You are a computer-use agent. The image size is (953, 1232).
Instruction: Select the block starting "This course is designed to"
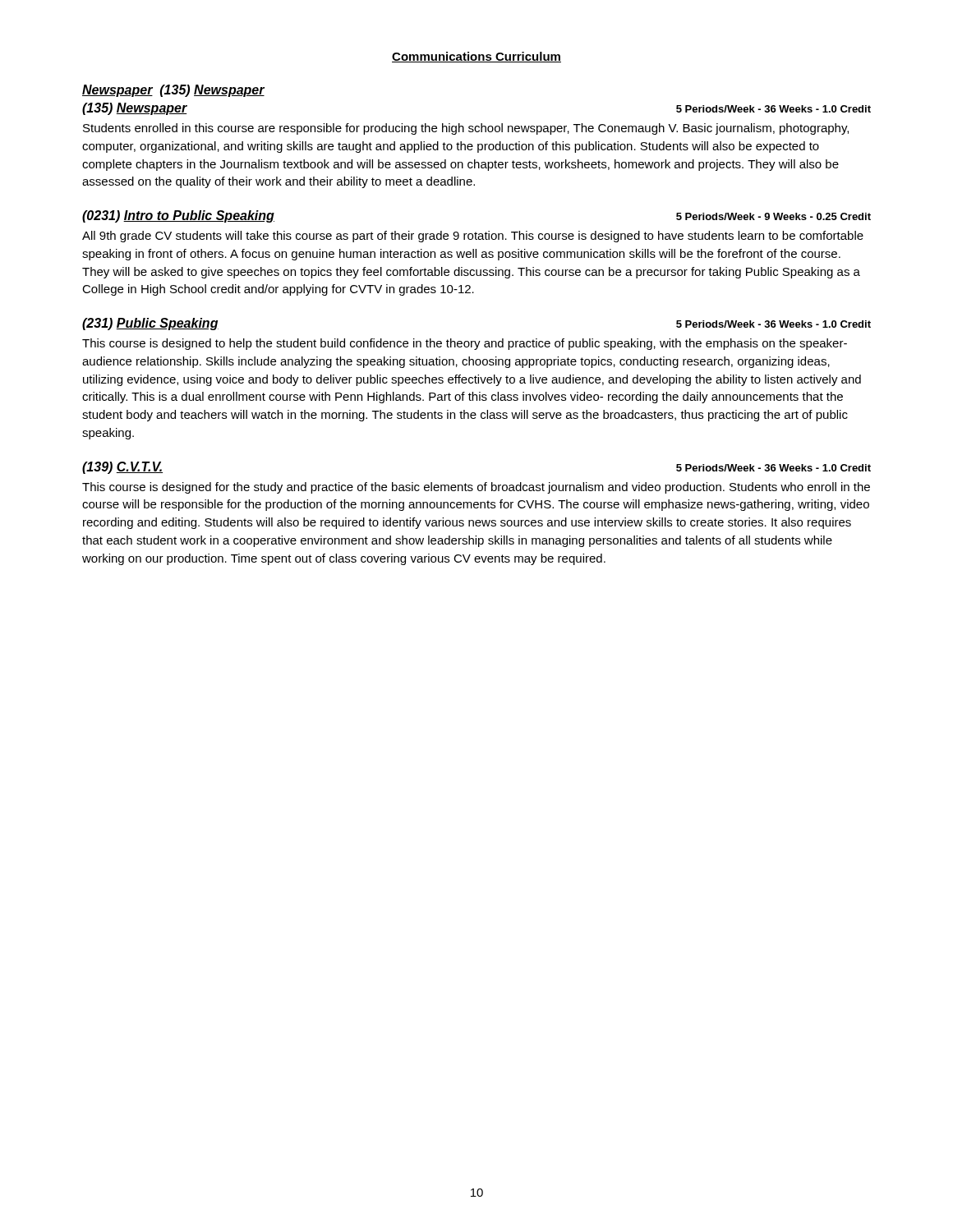point(472,388)
